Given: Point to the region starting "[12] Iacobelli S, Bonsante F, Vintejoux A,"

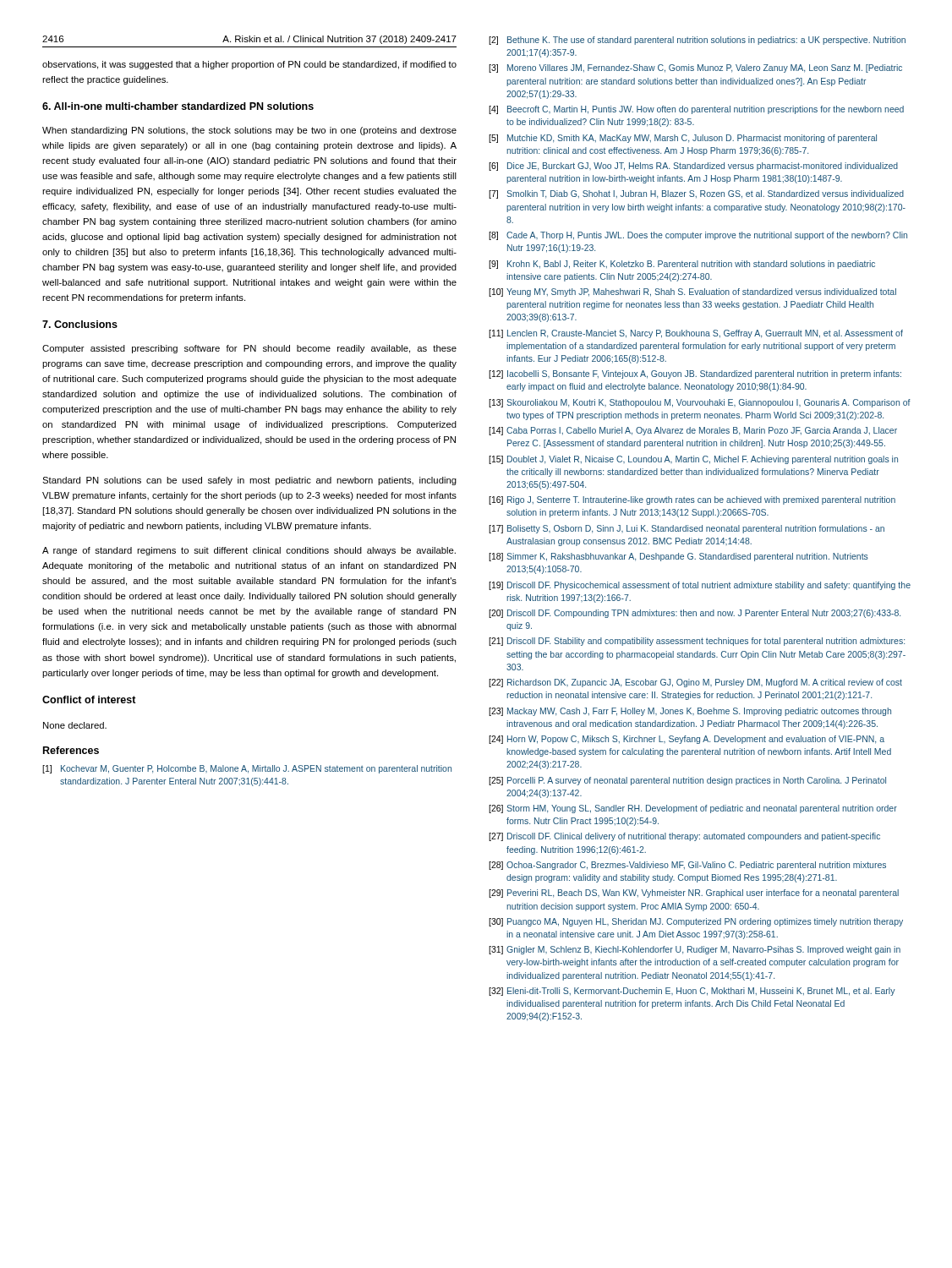Looking at the screenshot, I should [x=700, y=381].
